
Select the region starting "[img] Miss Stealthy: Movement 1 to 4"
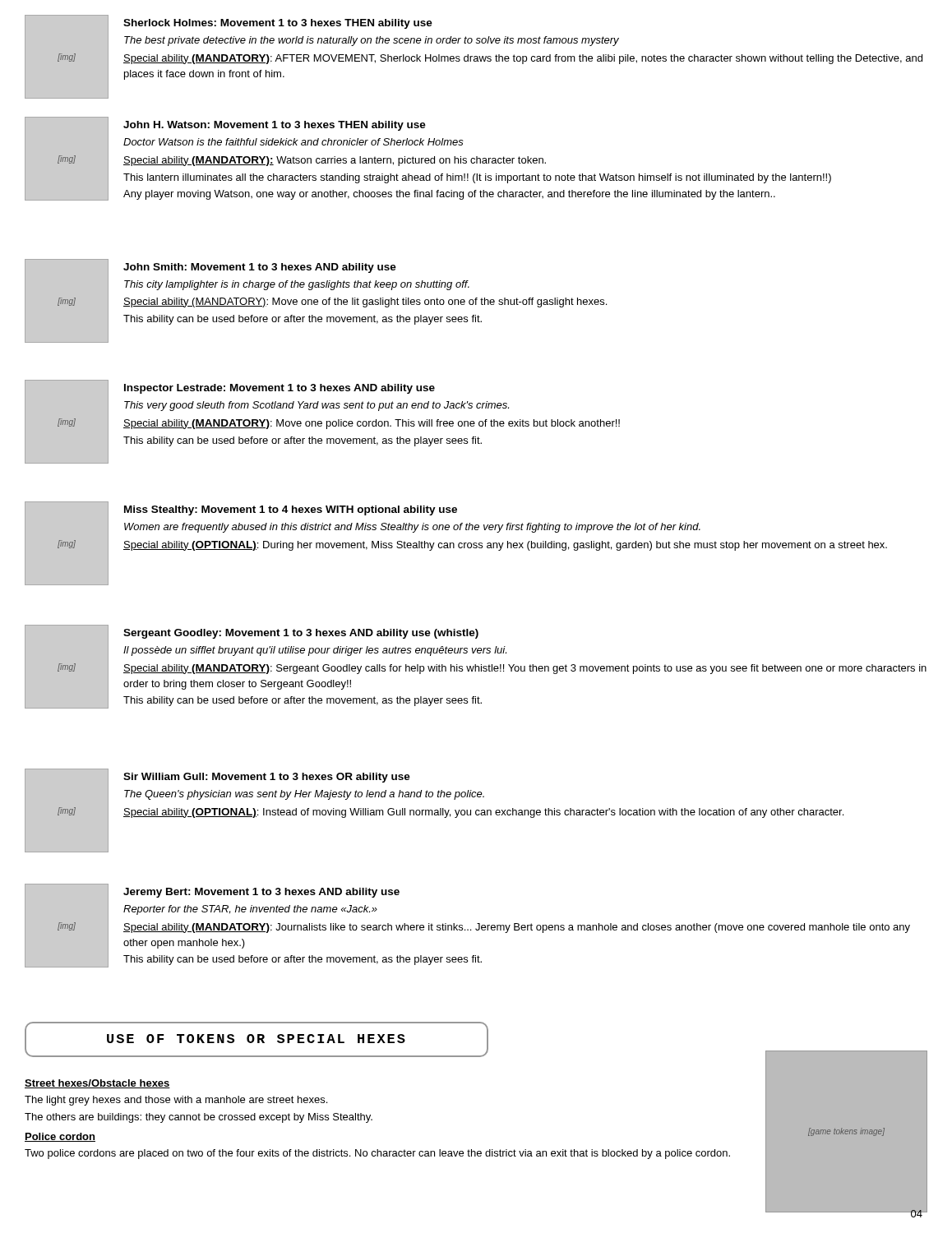tap(476, 543)
